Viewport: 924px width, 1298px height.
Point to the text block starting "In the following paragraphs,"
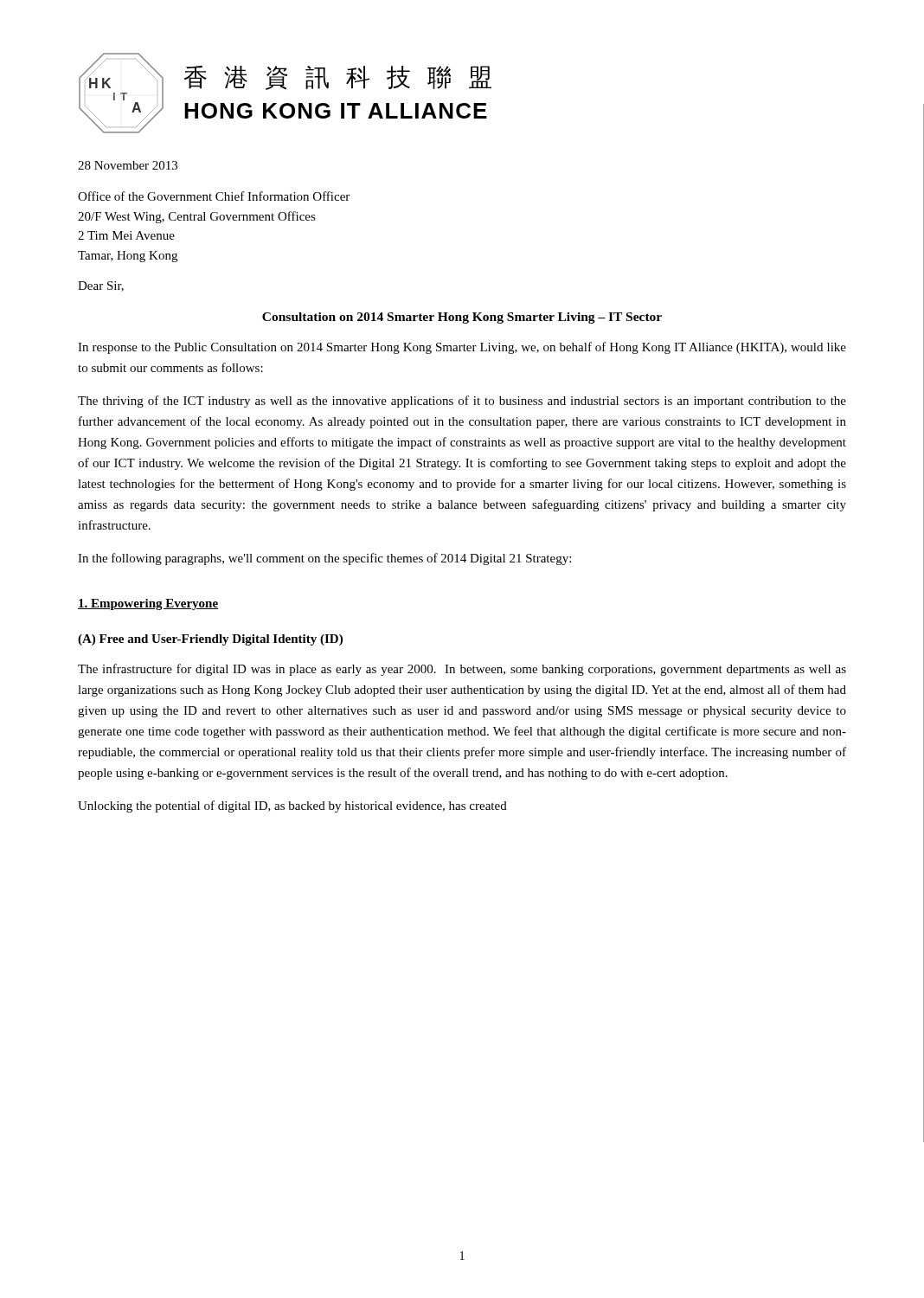(325, 558)
